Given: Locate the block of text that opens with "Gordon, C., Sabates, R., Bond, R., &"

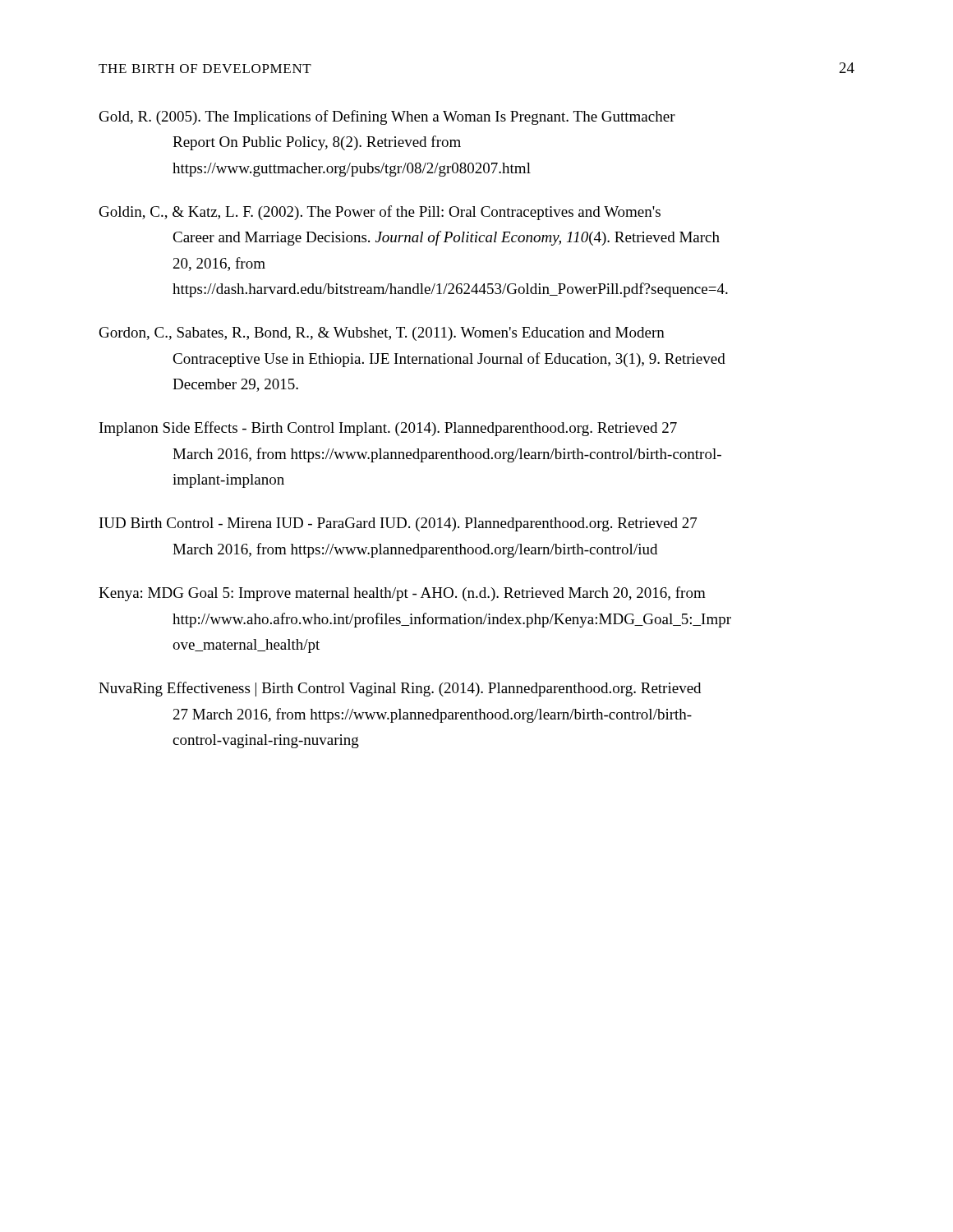Looking at the screenshot, I should pos(476,358).
